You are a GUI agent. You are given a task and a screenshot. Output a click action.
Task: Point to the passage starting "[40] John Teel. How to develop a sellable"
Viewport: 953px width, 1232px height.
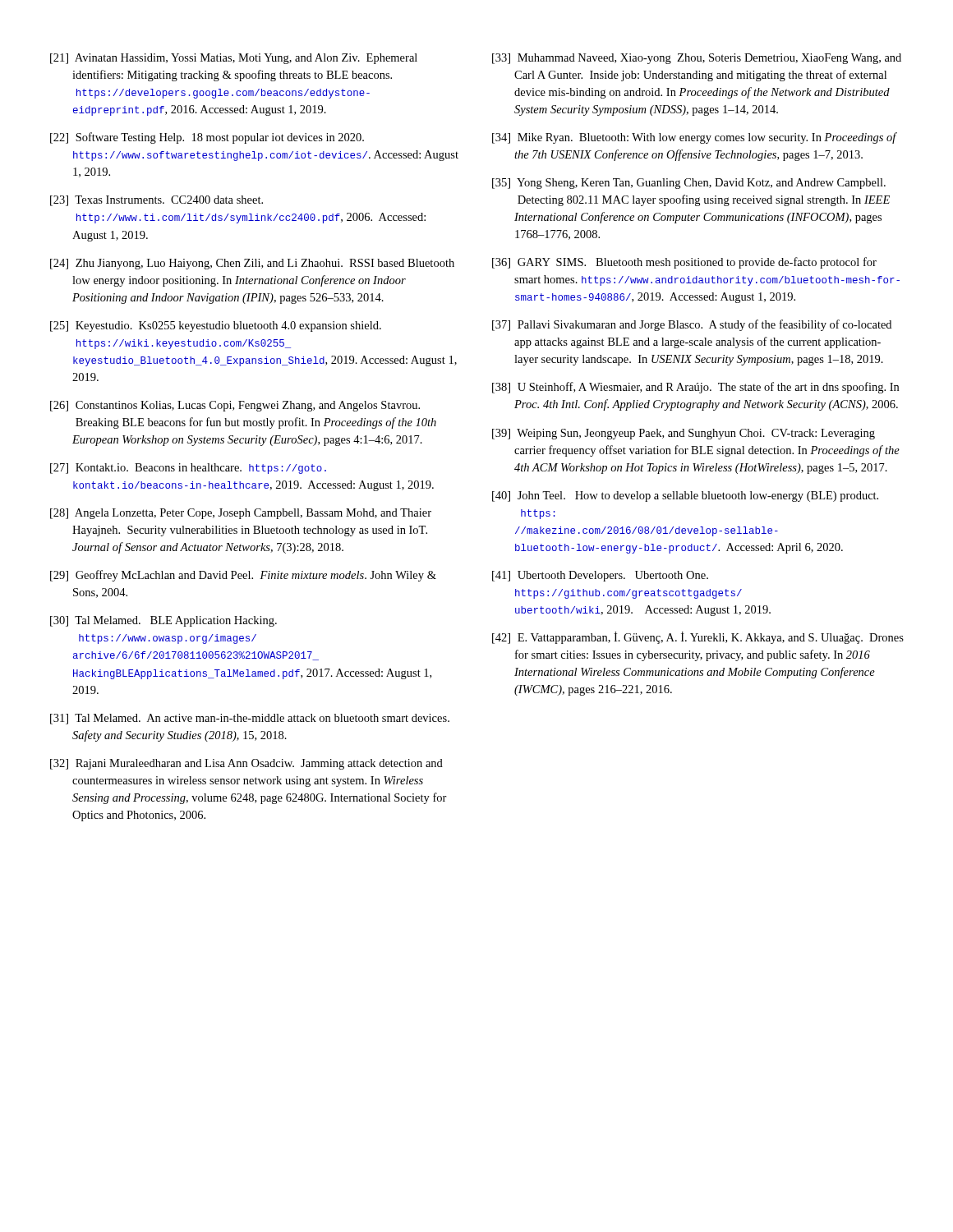[698, 521]
